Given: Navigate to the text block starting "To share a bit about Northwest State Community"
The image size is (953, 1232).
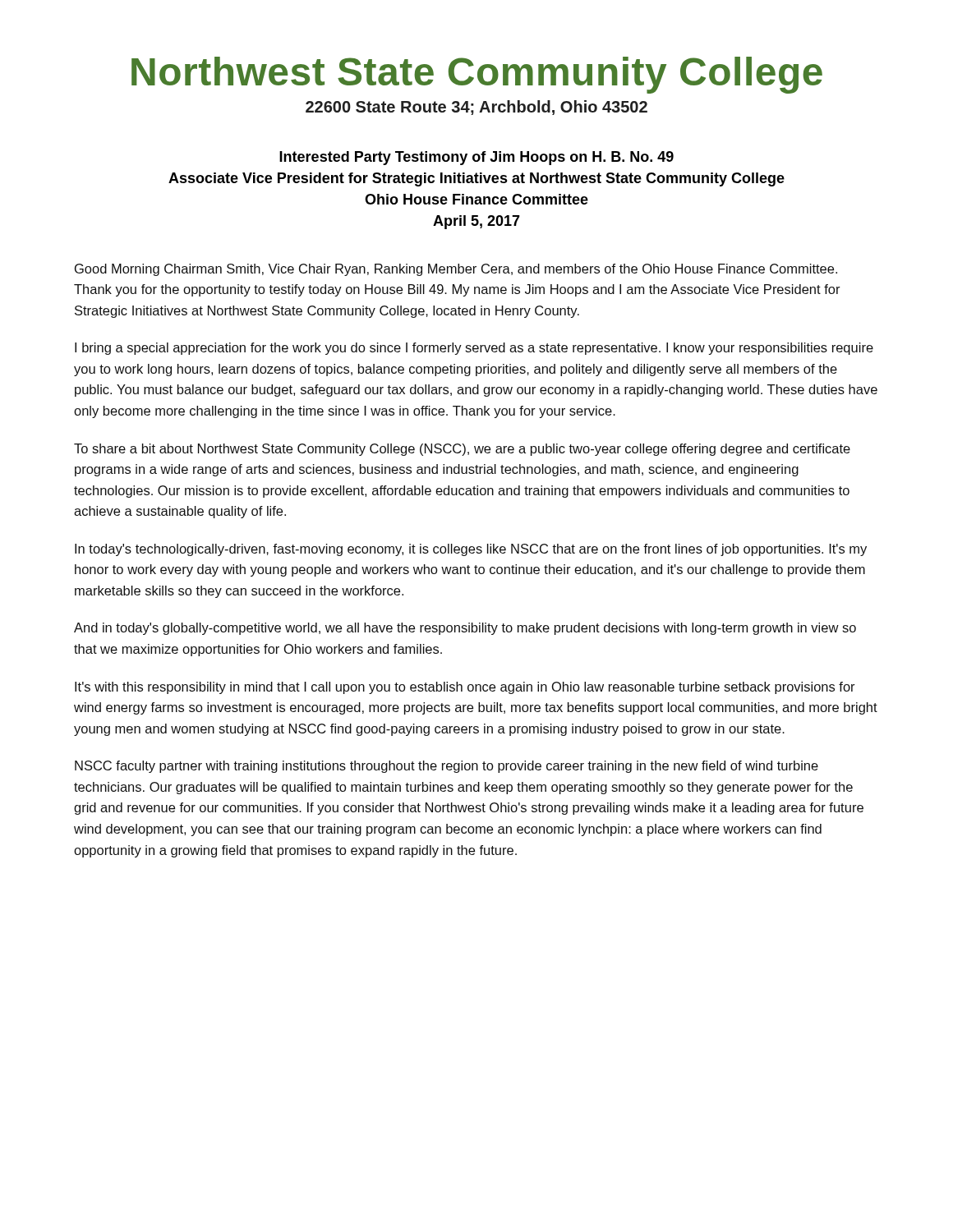Looking at the screenshot, I should [462, 480].
